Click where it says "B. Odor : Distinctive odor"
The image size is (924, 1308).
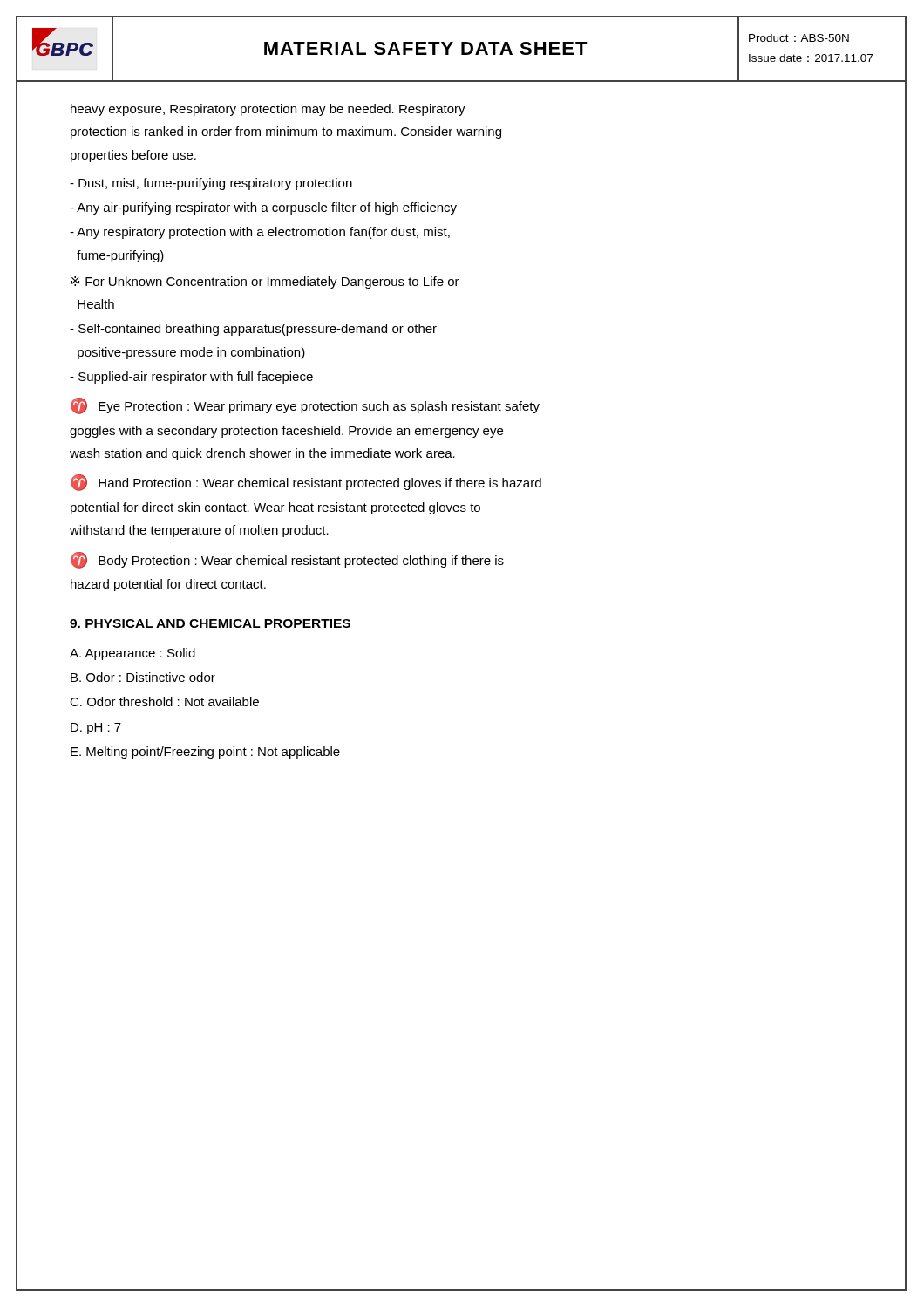[x=142, y=677]
